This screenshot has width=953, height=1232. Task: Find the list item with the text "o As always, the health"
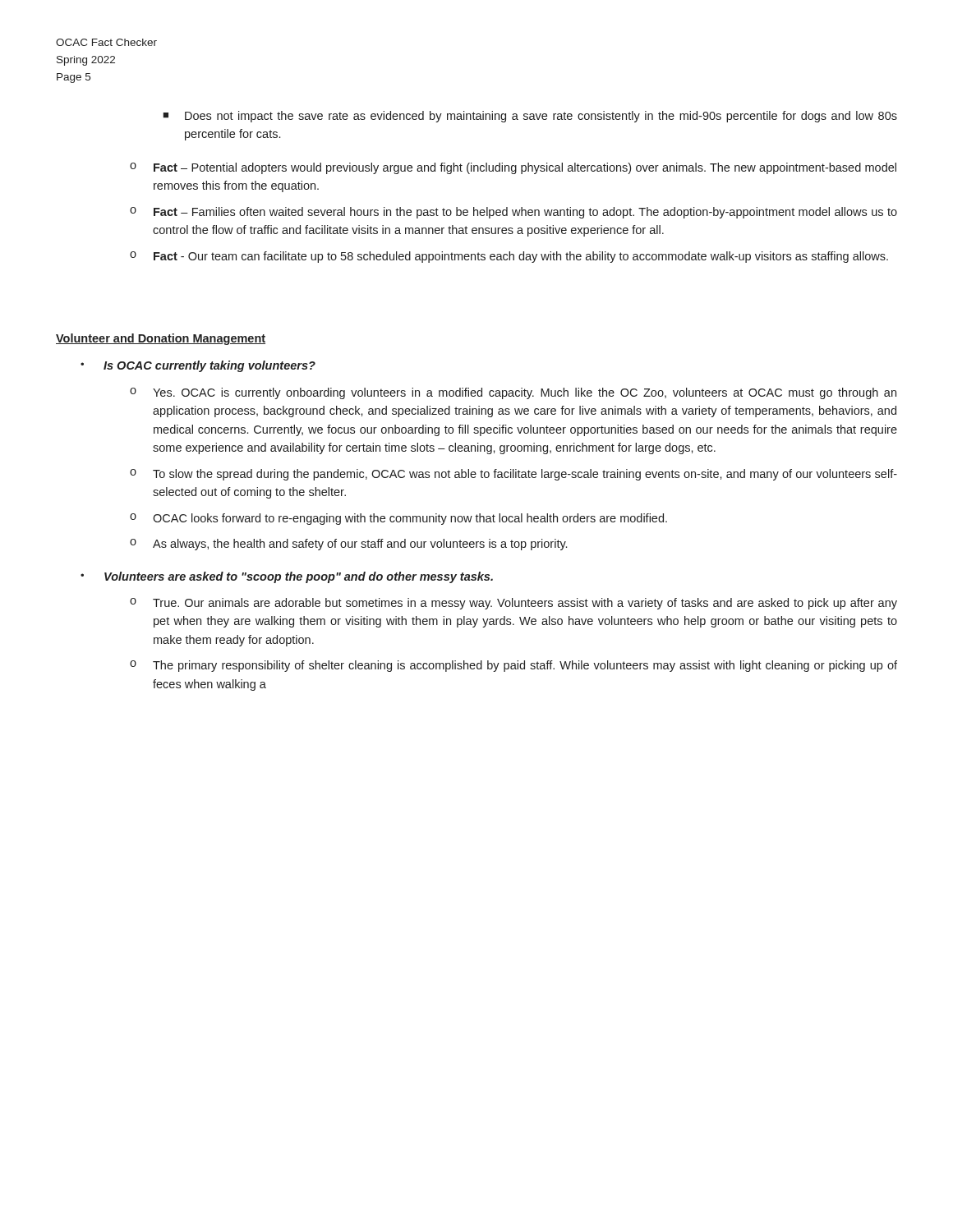[513, 544]
